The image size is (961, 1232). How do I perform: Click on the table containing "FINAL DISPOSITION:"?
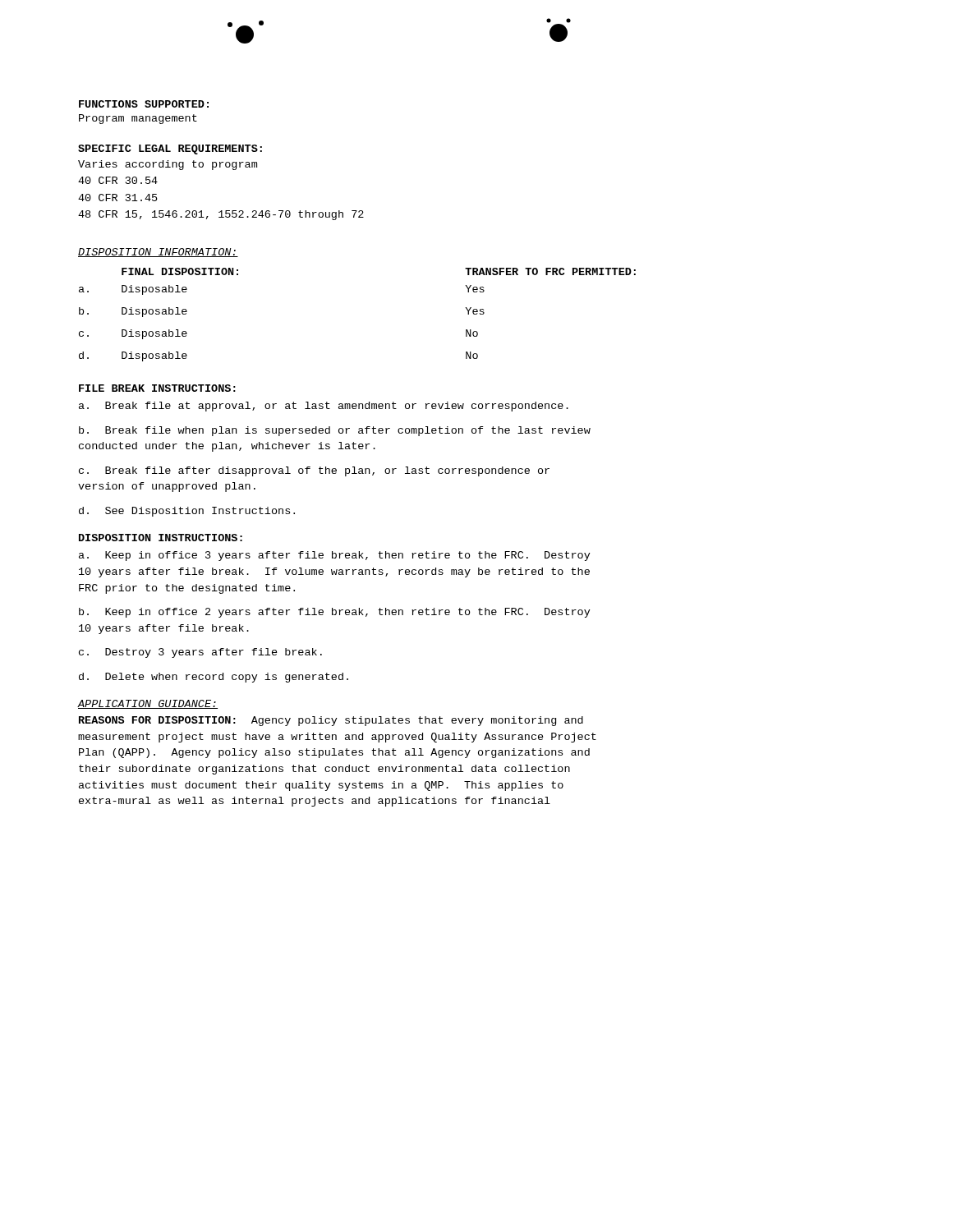(x=487, y=314)
